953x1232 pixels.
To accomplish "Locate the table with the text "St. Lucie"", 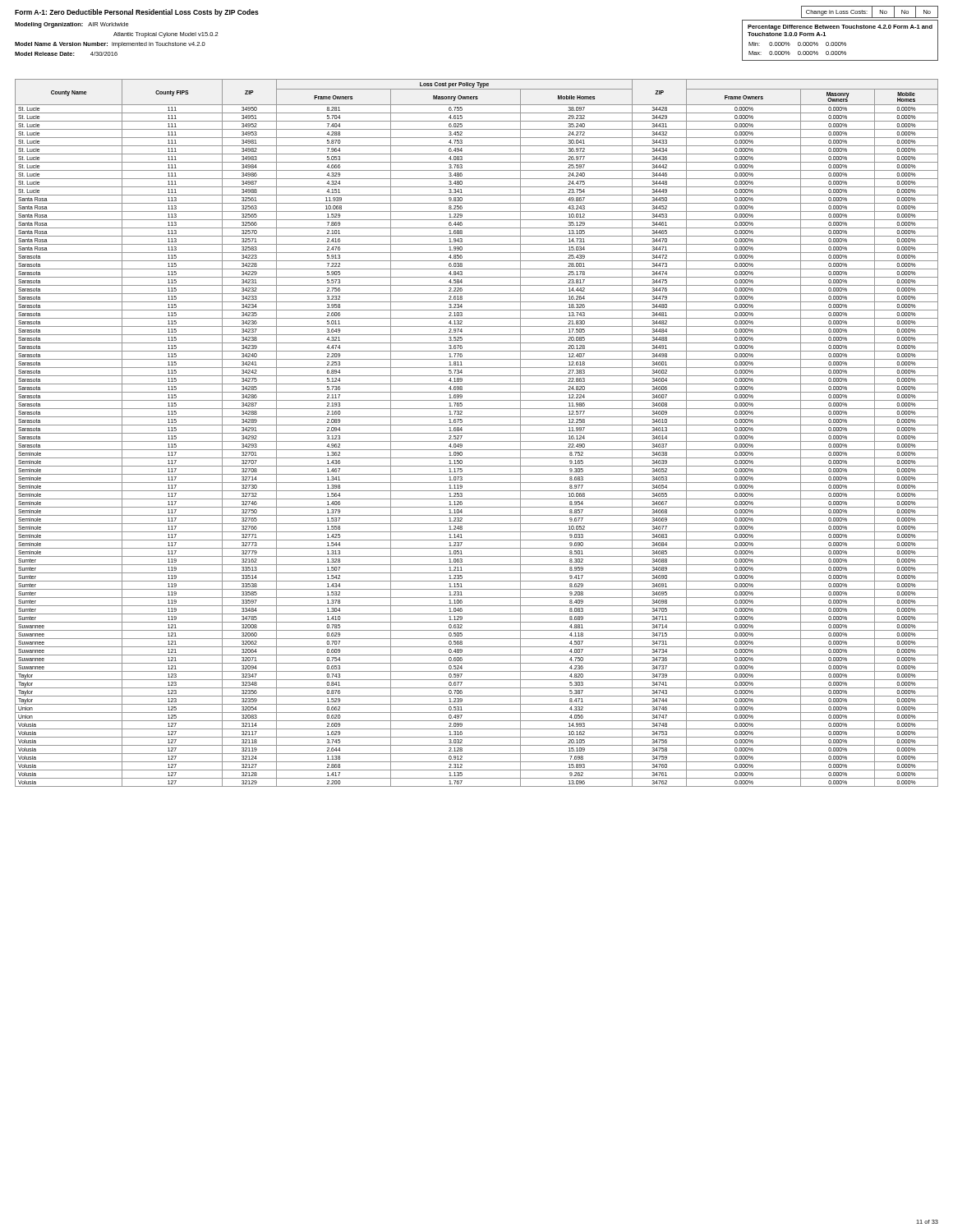I will 476,433.
